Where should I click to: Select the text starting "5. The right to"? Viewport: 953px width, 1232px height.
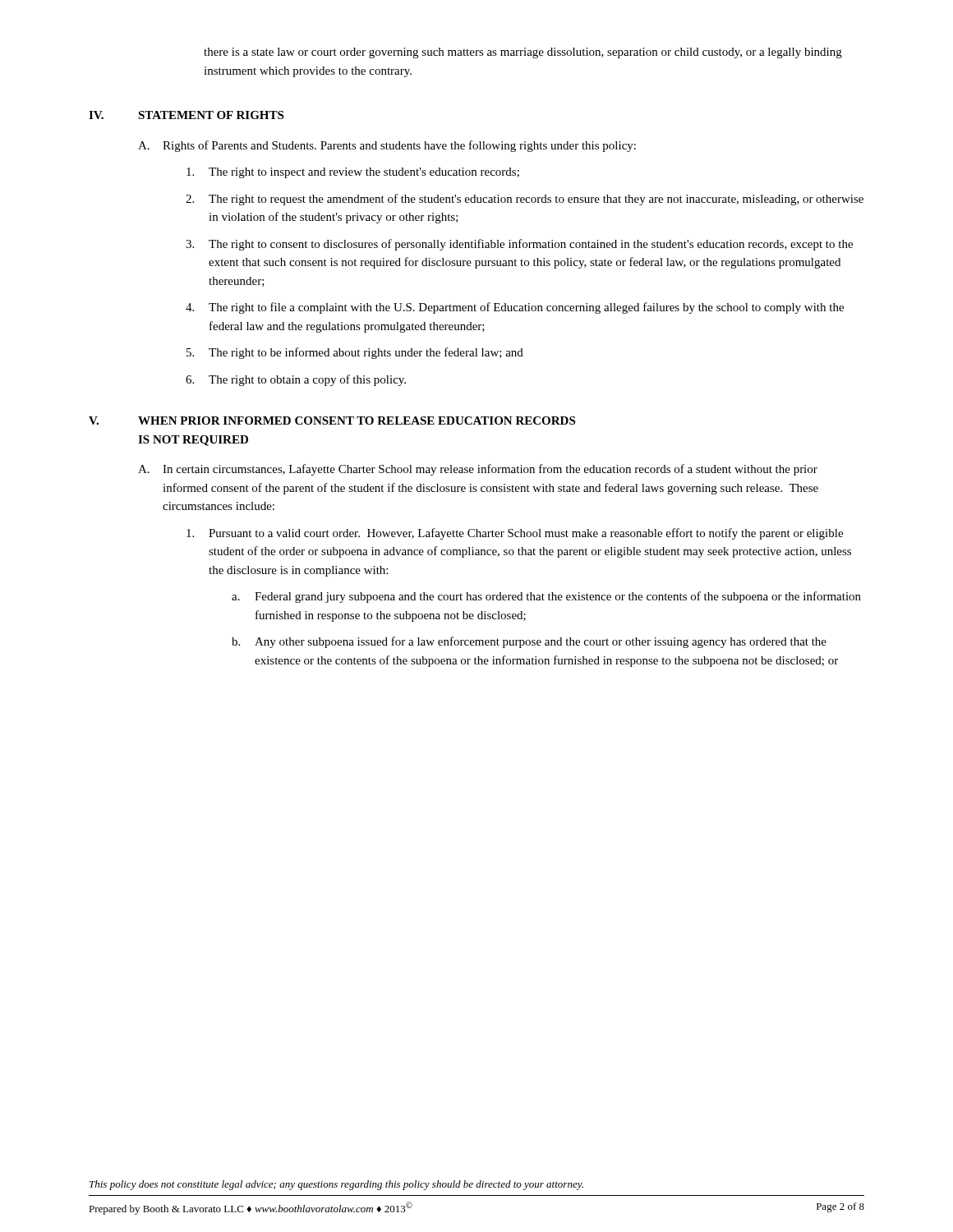pos(525,353)
